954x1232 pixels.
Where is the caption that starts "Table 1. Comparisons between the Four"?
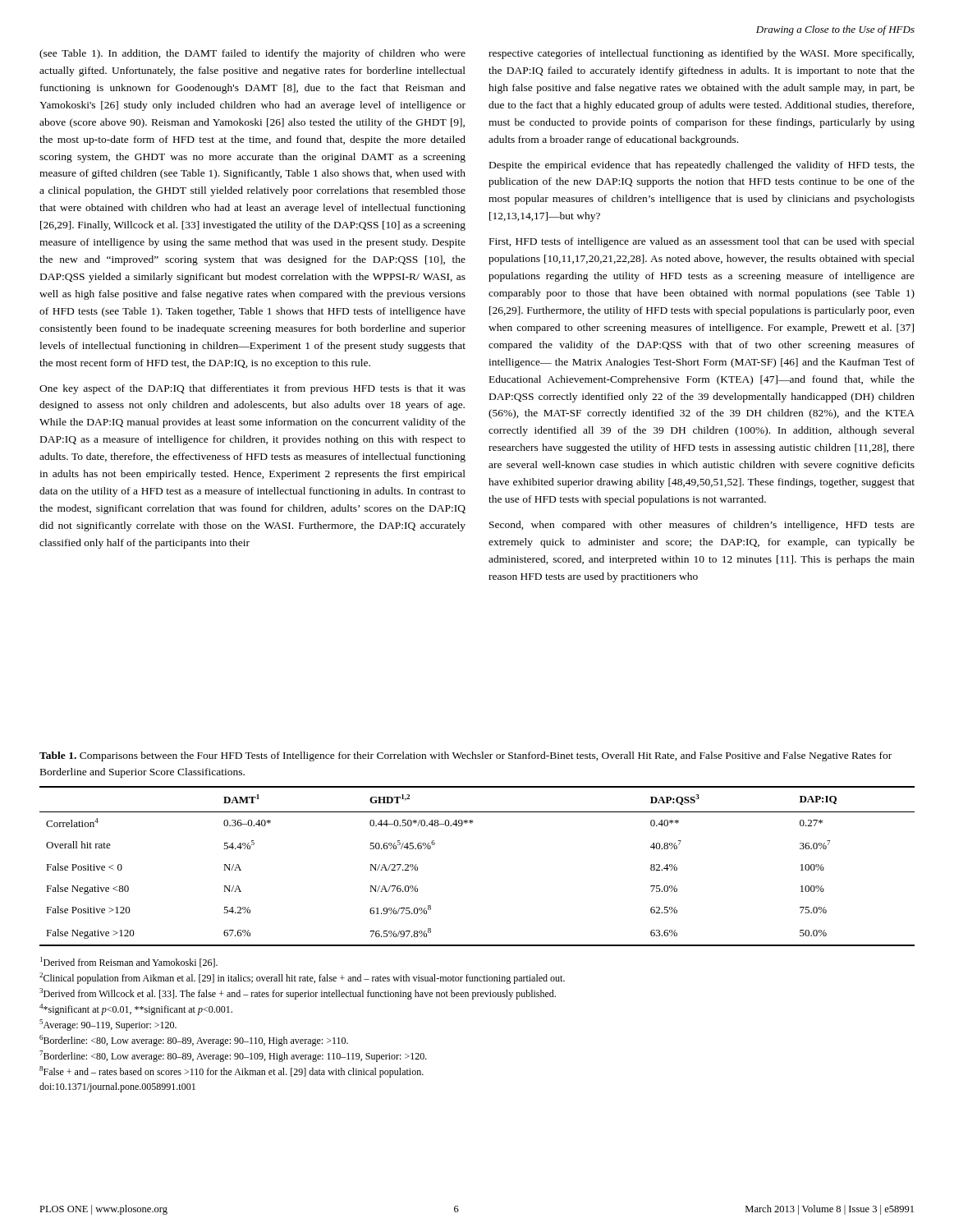[466, 764]
